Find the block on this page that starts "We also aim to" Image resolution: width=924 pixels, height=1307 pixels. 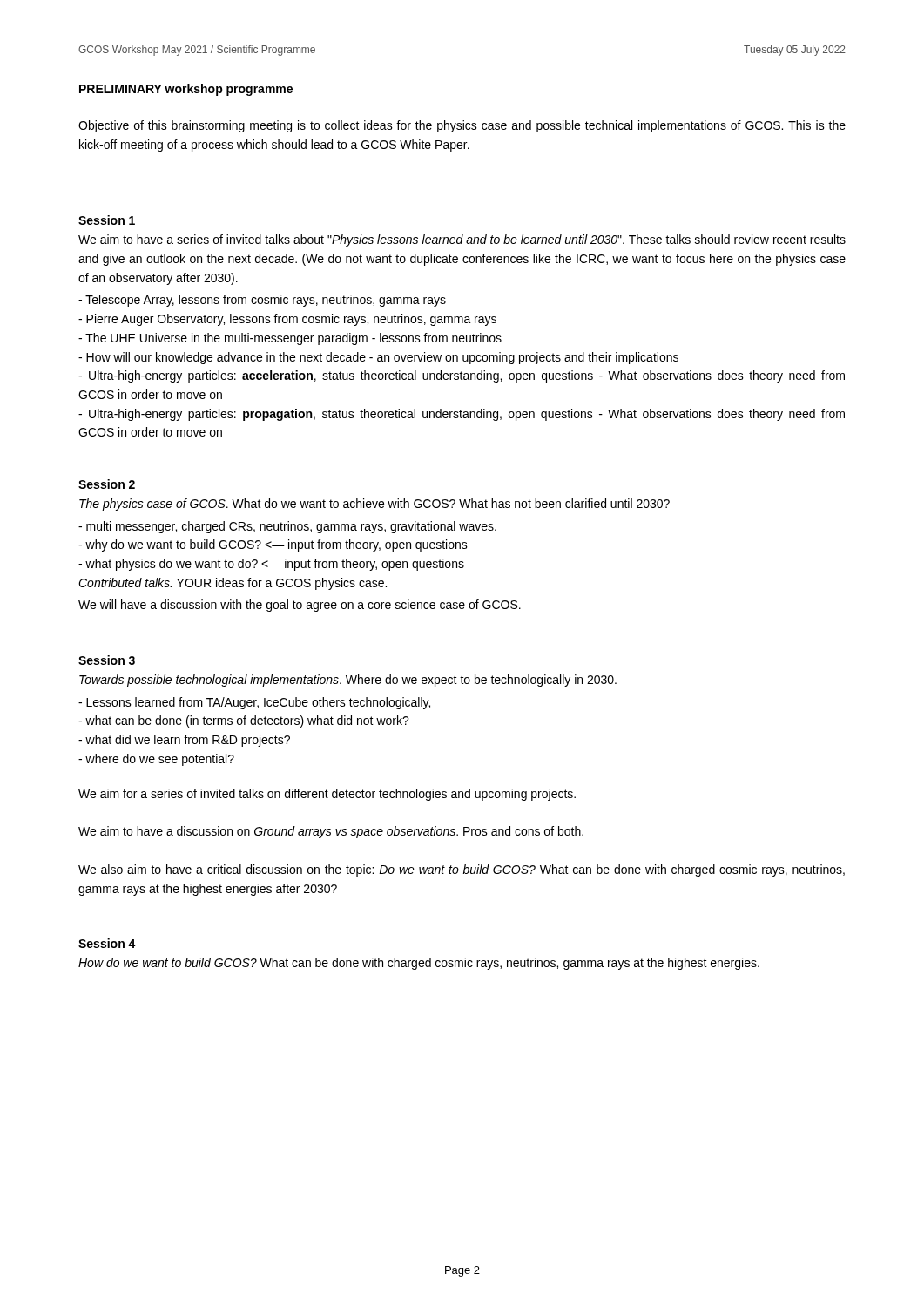pos(462,879)
